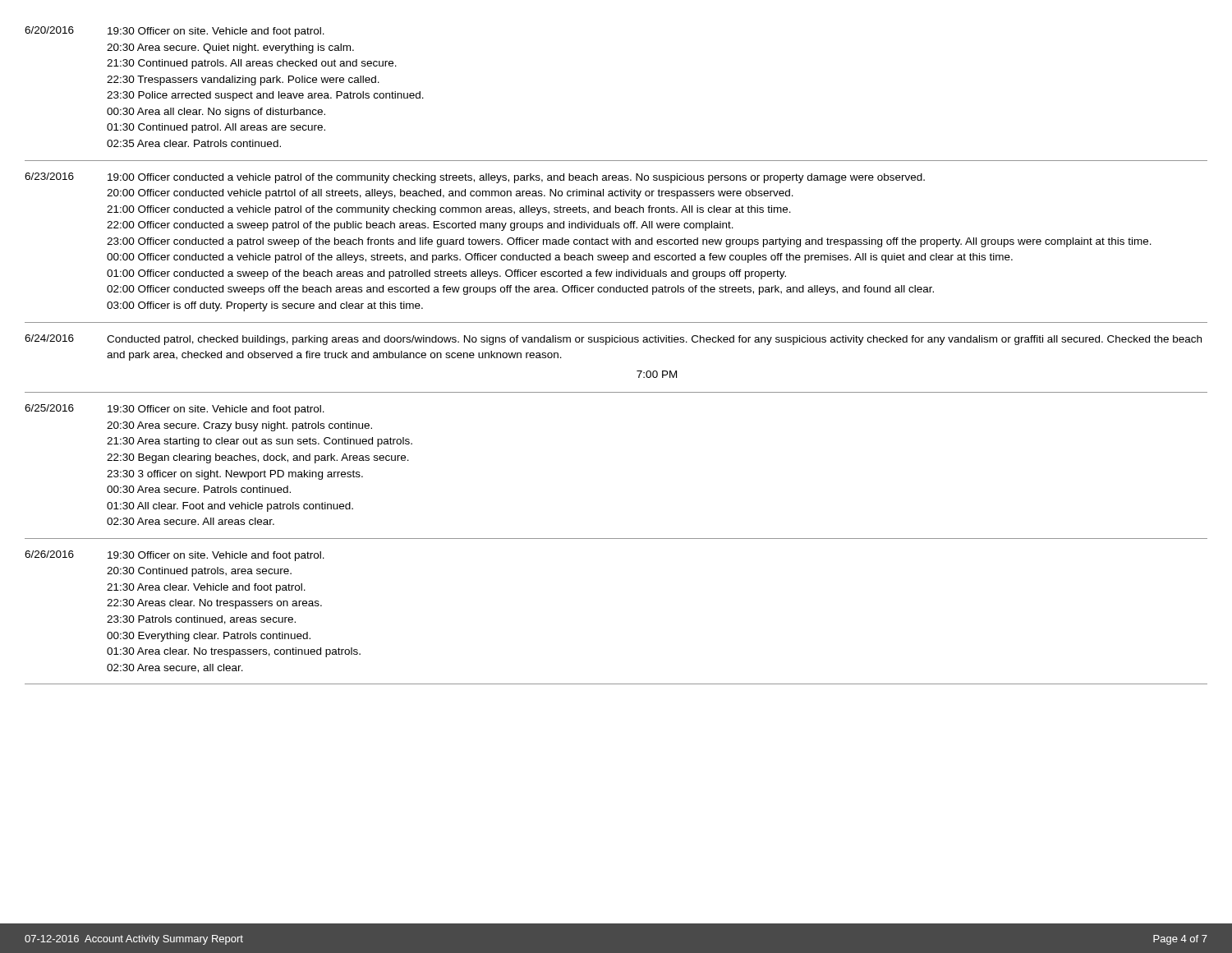
Task: Click on the element starting "6/24/2016 Conducted patrol, checked buildings, parking"
Action: 613,340
